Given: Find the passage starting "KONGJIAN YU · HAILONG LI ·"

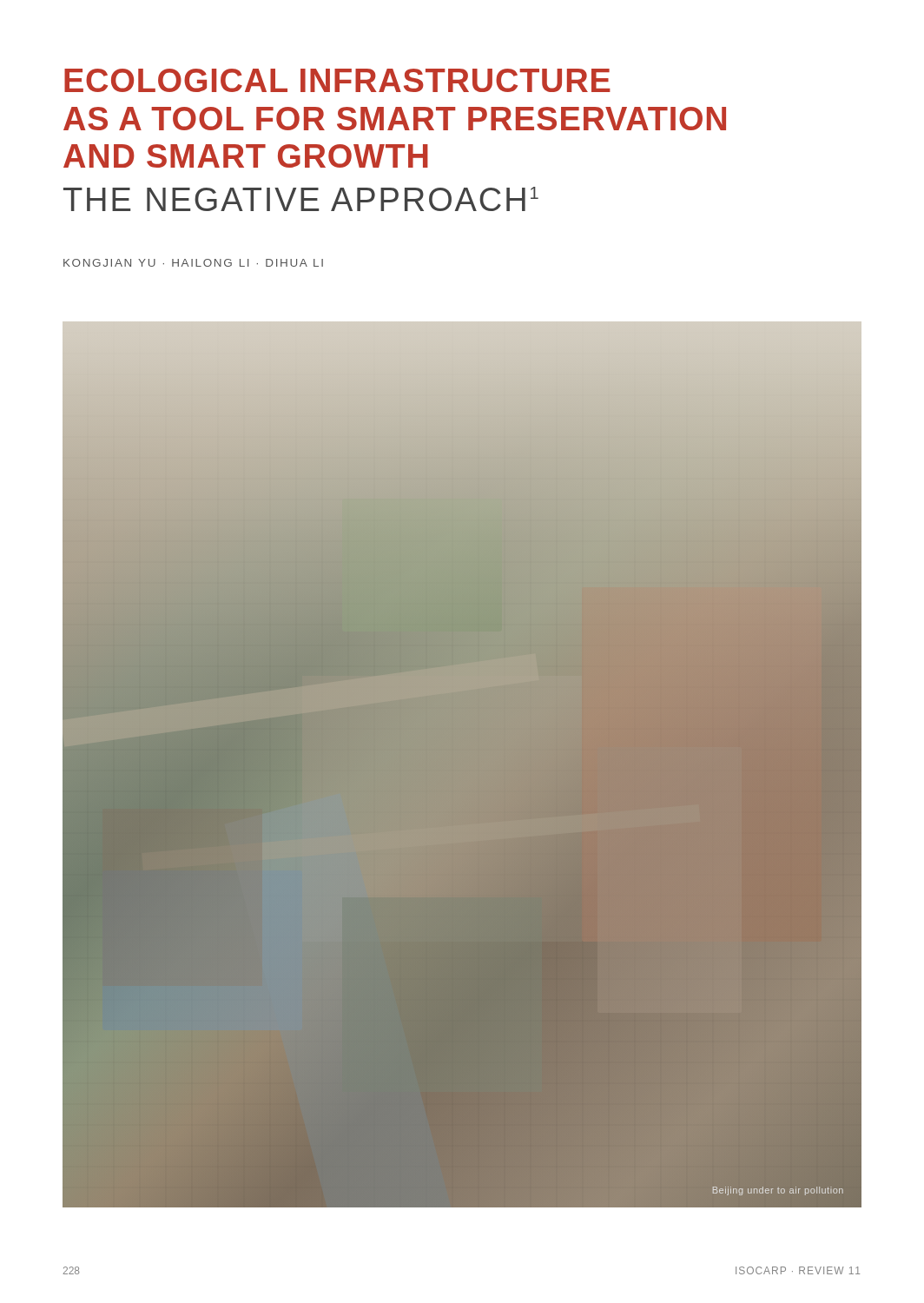Looking at the screenshot, I should pyautogui.click(x=194, y=263).
